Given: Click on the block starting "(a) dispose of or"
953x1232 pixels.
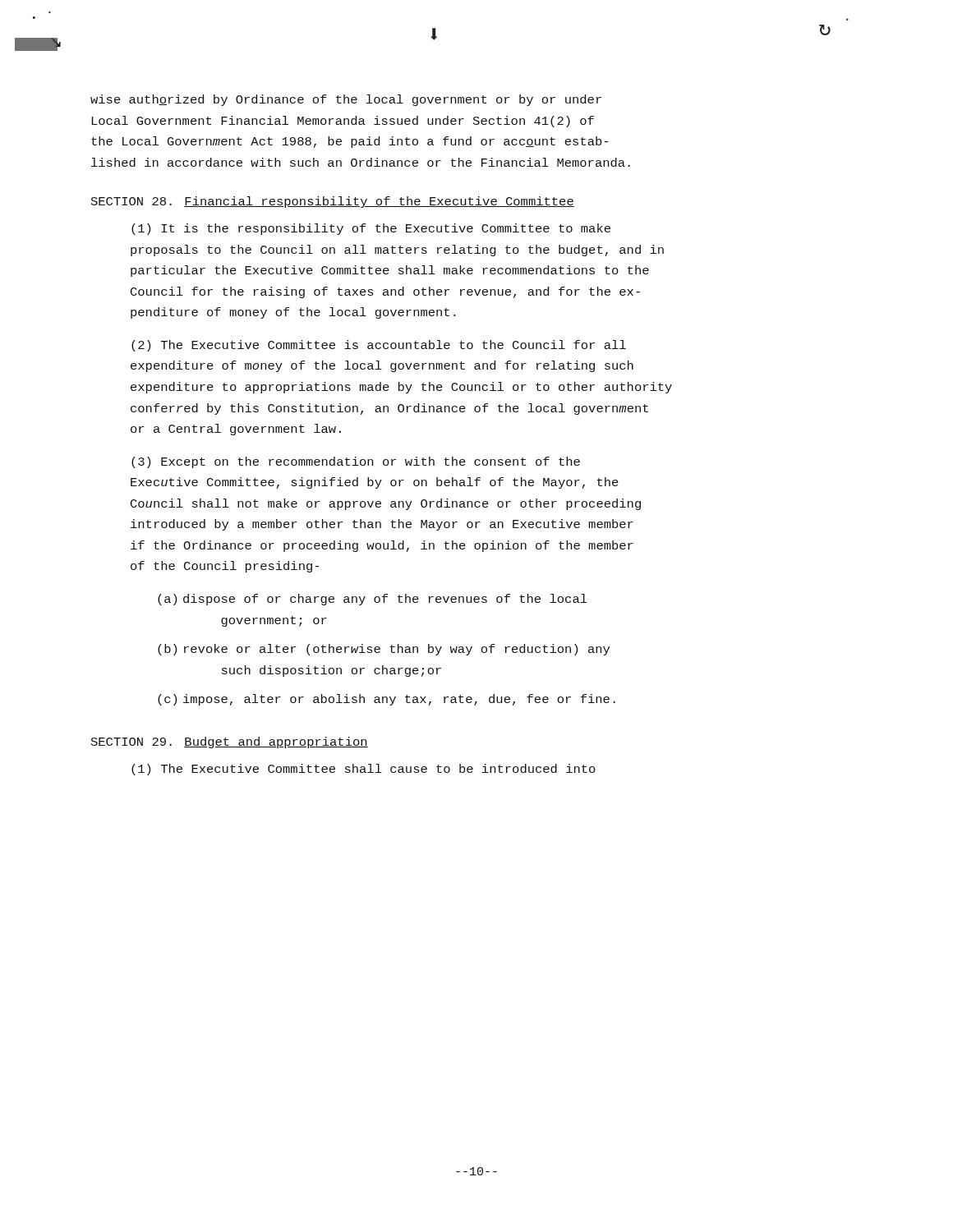Looking at the screenshot, I should pos(372,611).
